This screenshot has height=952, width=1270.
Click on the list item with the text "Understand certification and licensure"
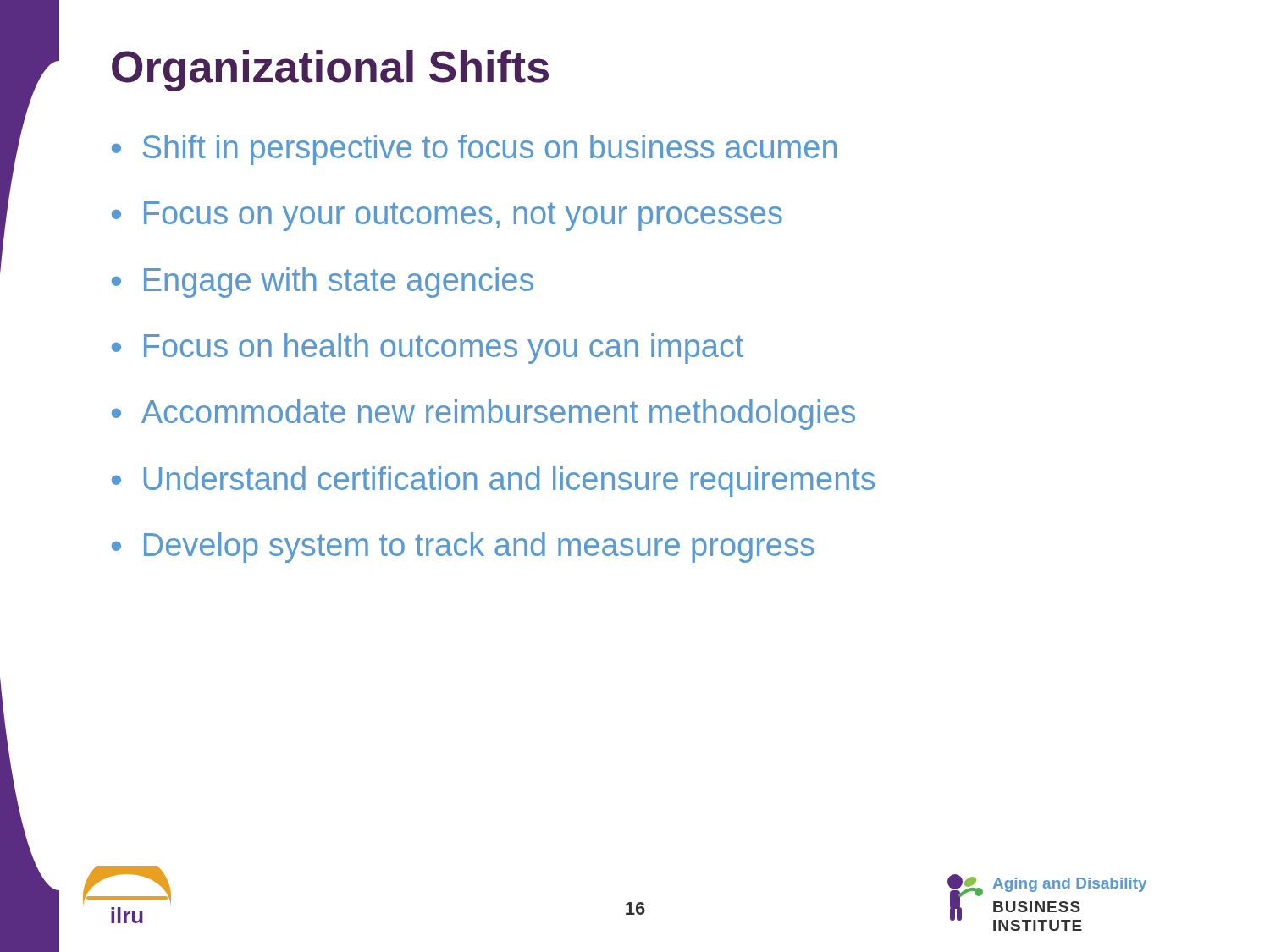[509, 479]
